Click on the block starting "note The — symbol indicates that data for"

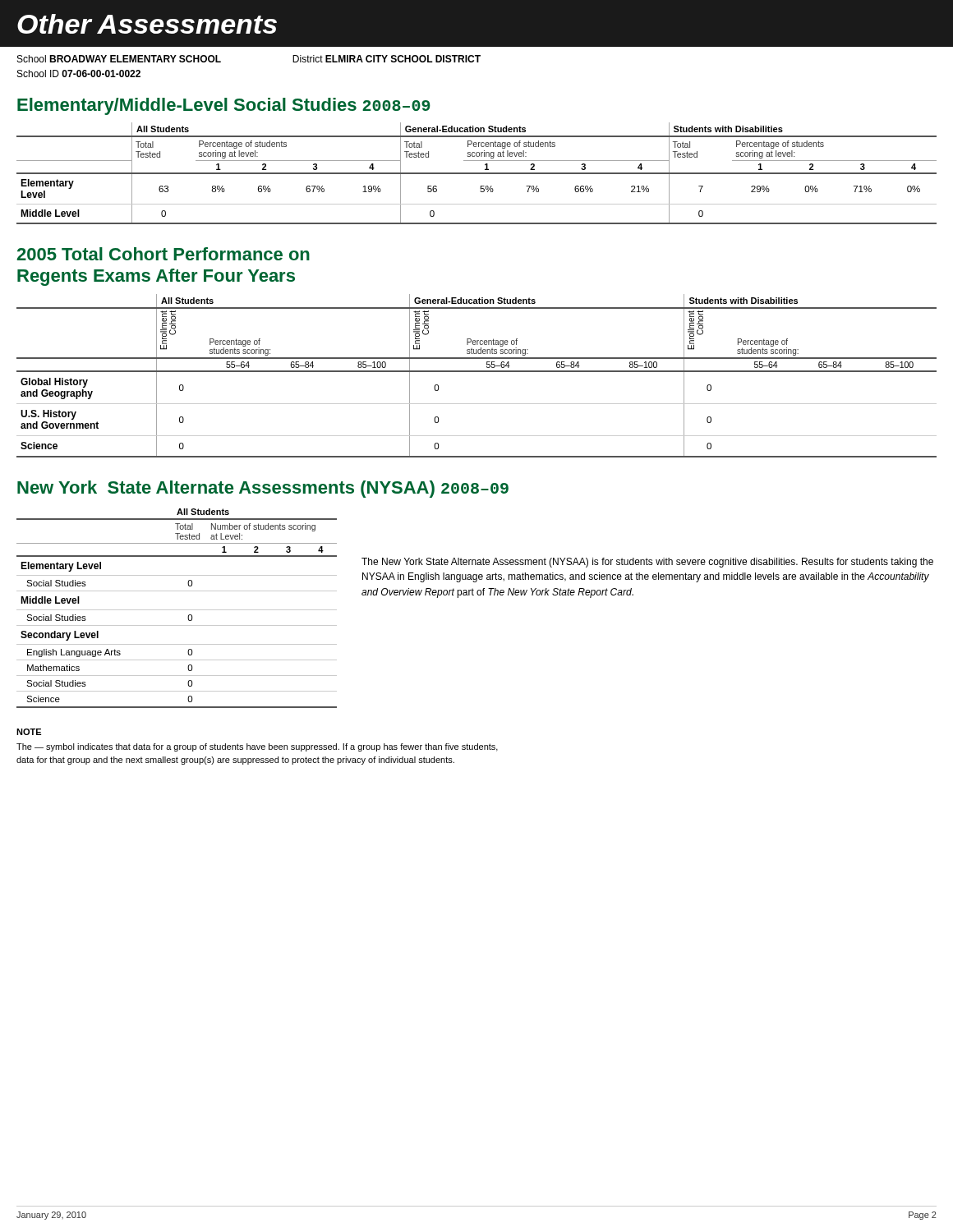pyautogui.click(x=476, y=746)
